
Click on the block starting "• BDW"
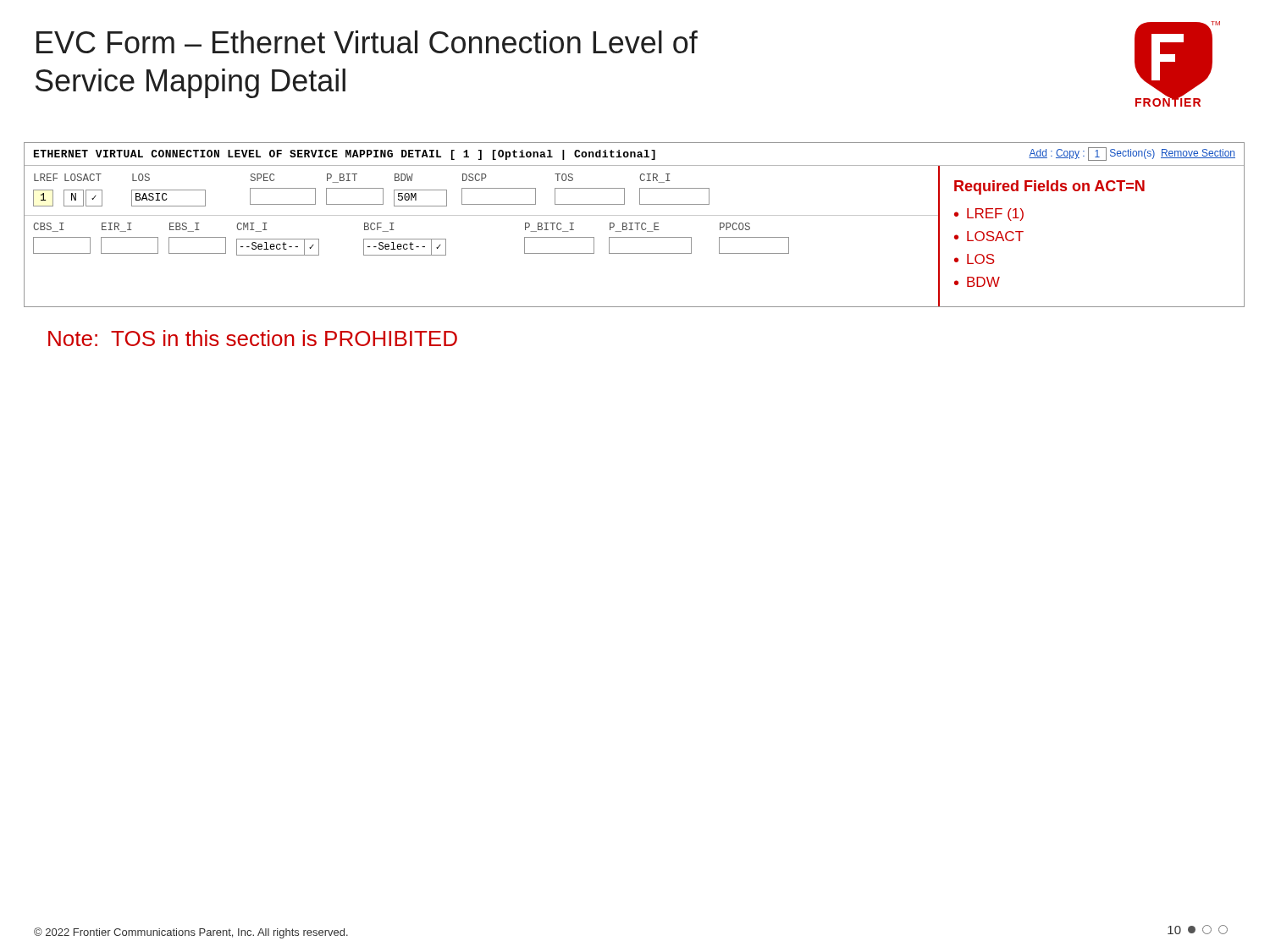coord(977,283)
